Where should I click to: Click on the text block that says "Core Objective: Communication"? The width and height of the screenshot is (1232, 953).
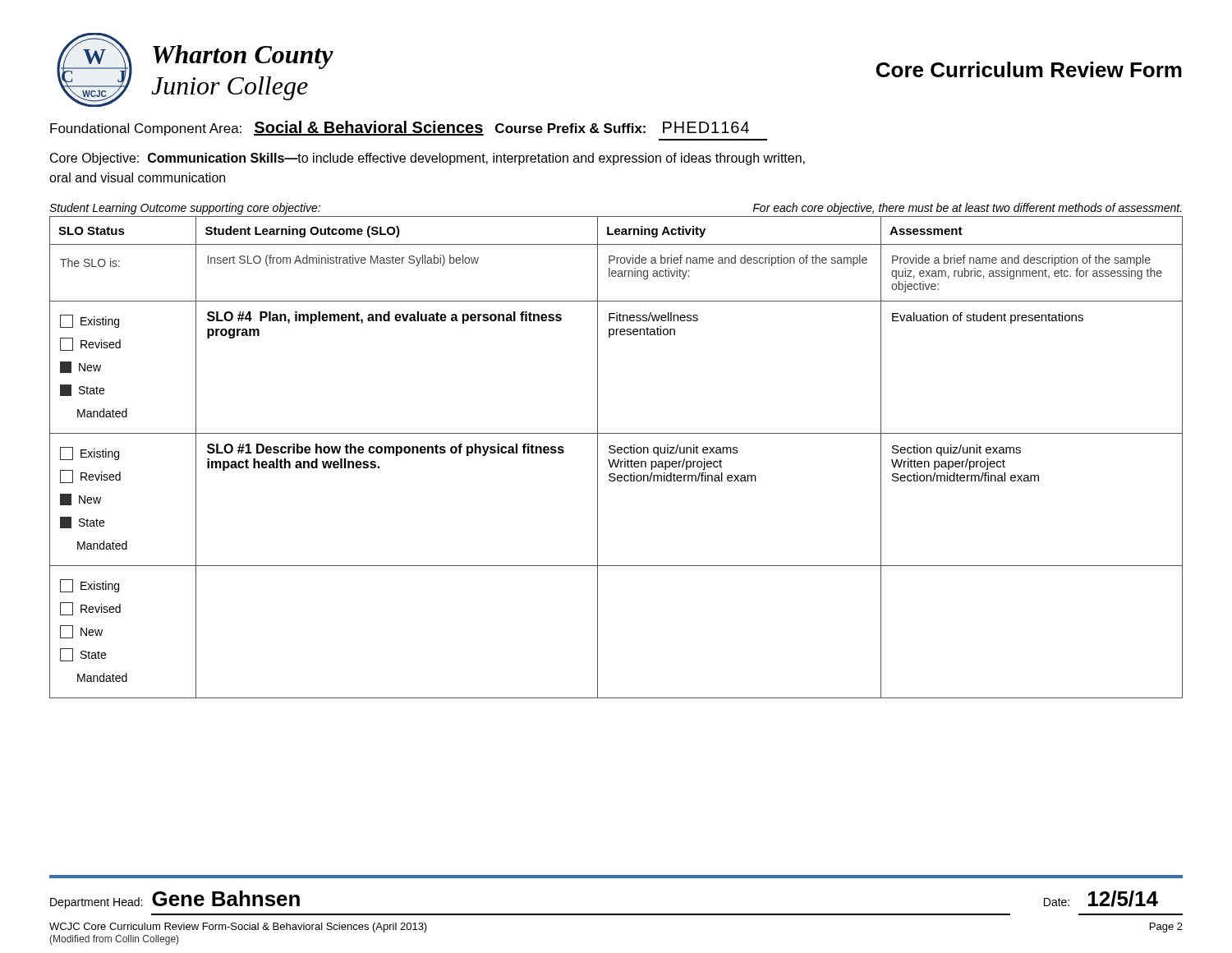pyautogui.click(x=428, y=168)
